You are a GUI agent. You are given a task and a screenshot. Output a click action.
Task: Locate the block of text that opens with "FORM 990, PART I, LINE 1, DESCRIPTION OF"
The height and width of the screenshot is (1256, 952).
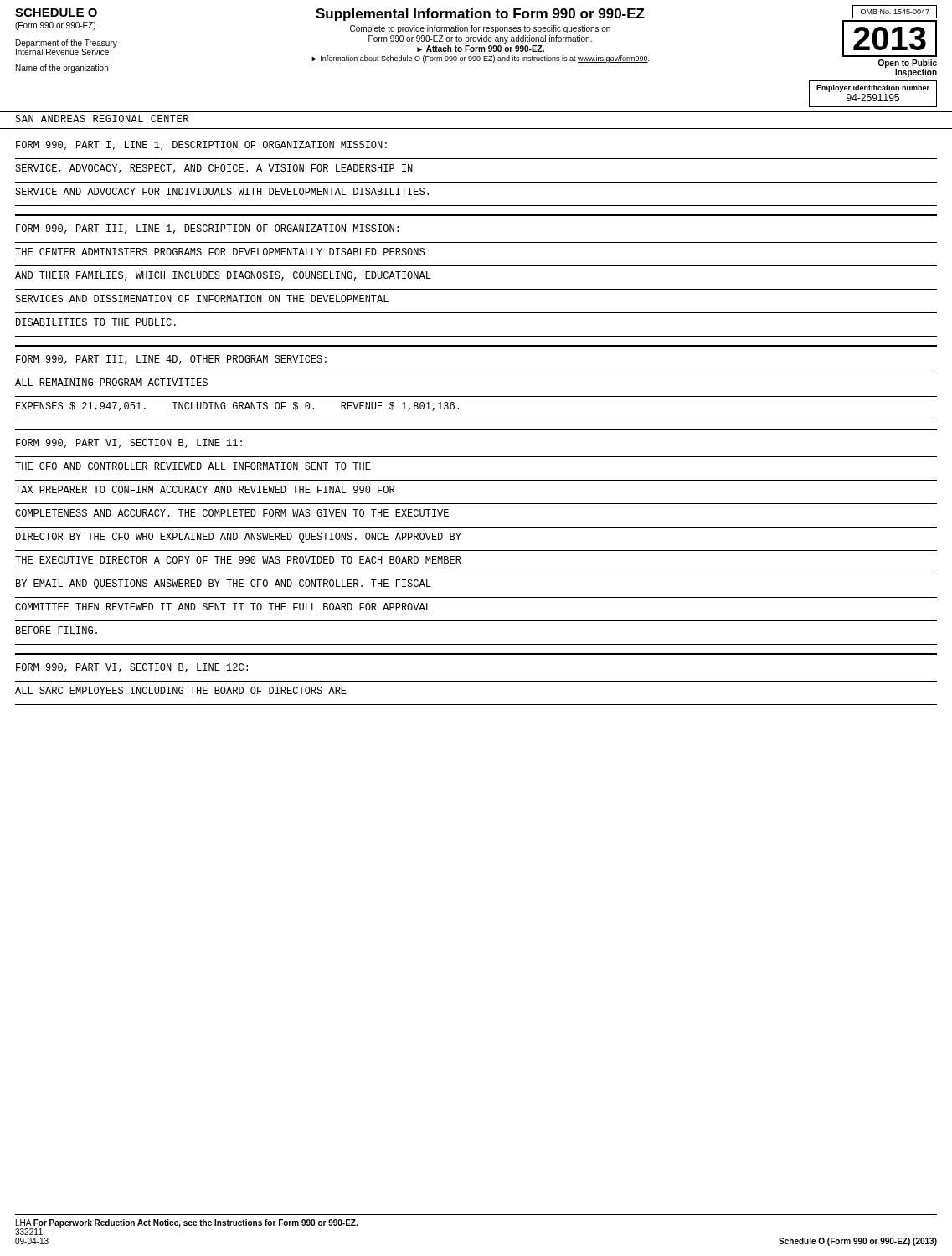coord(202,146)
